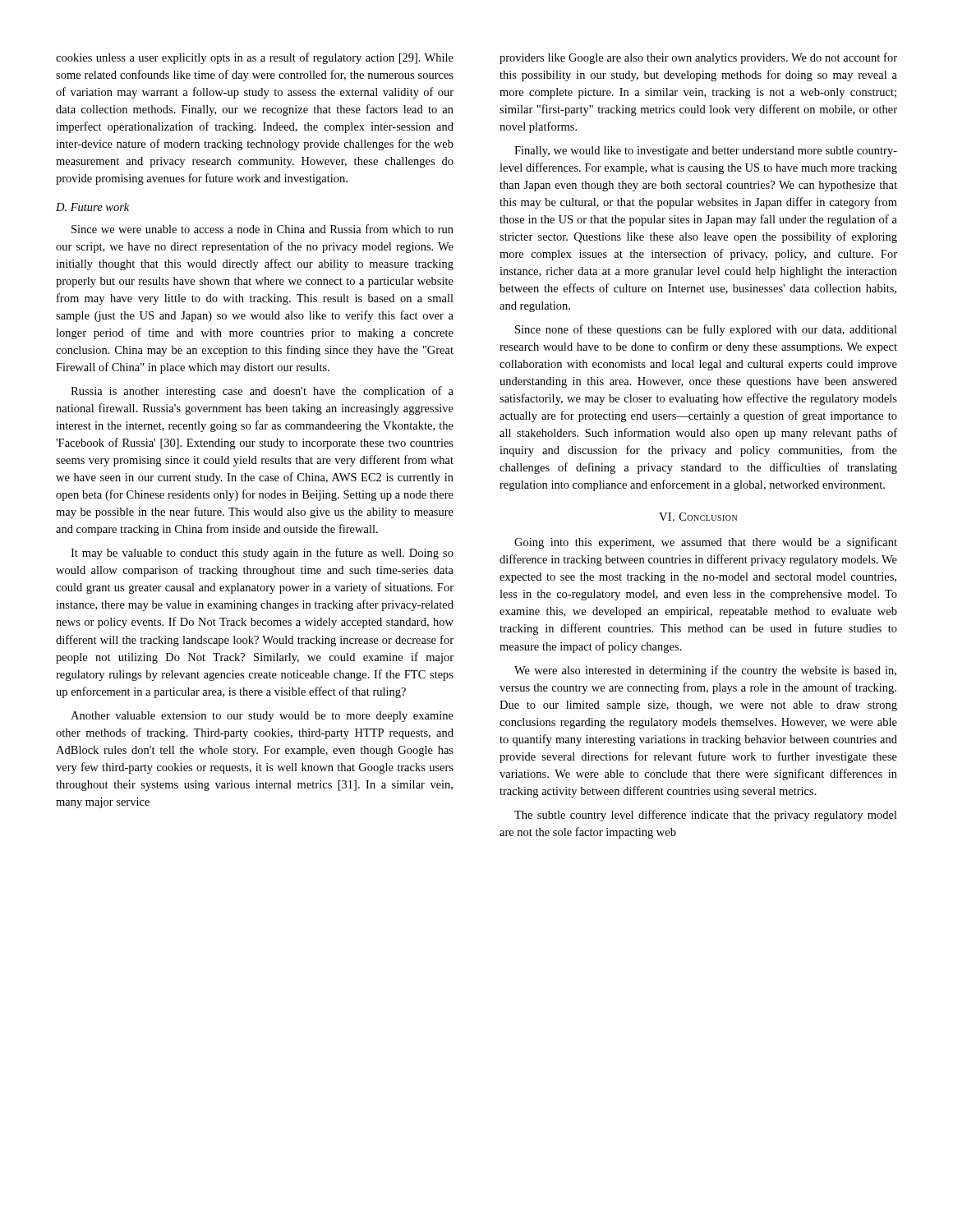This screenshot has height=1232, width=953.
Task: Select the text block starting "cookies unless a user explicitly"
Action: pos(255,118)
